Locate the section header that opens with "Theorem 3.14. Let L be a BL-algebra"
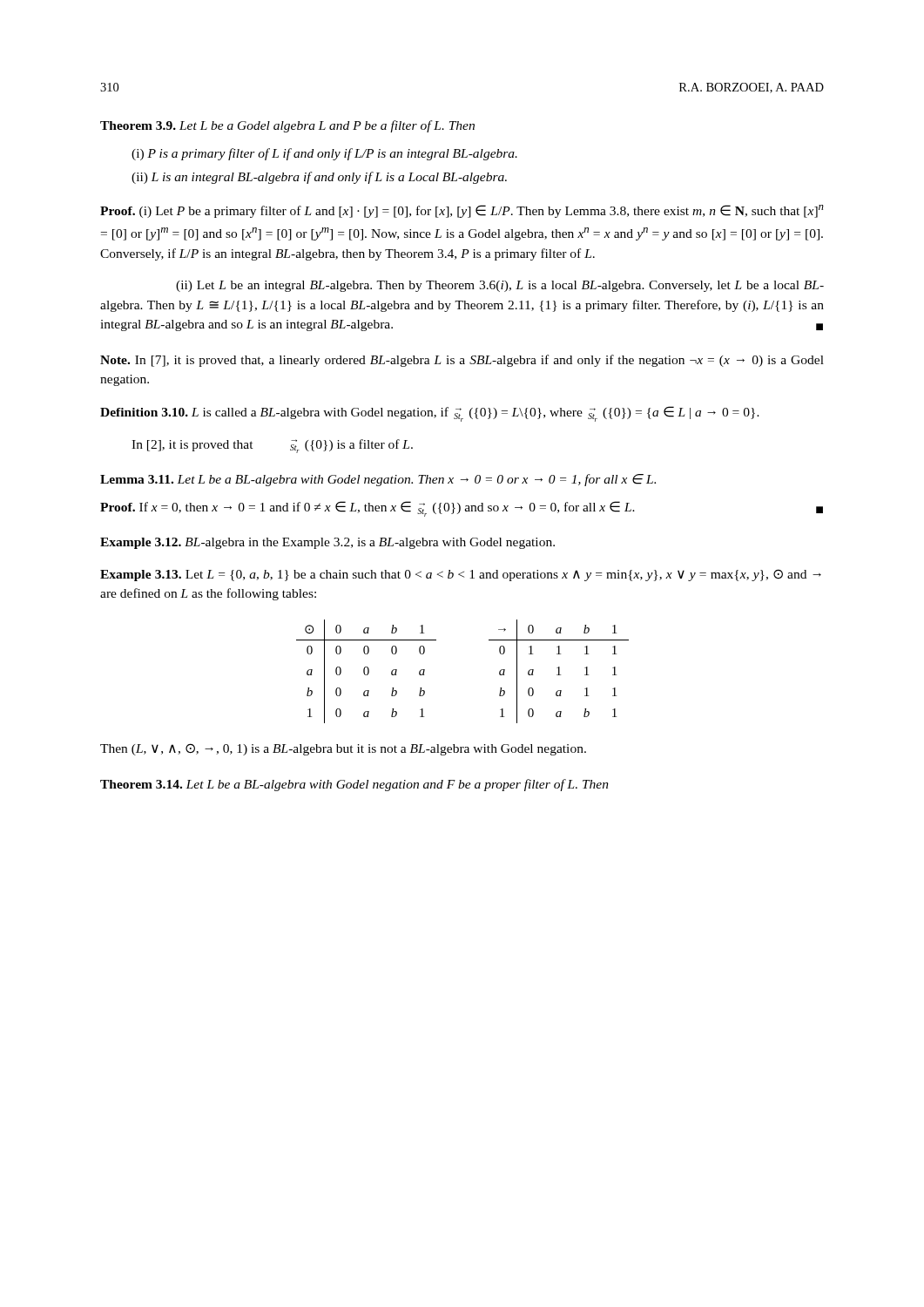Image resolution: width=924 pixels, height=1307 pixels. 354,783
